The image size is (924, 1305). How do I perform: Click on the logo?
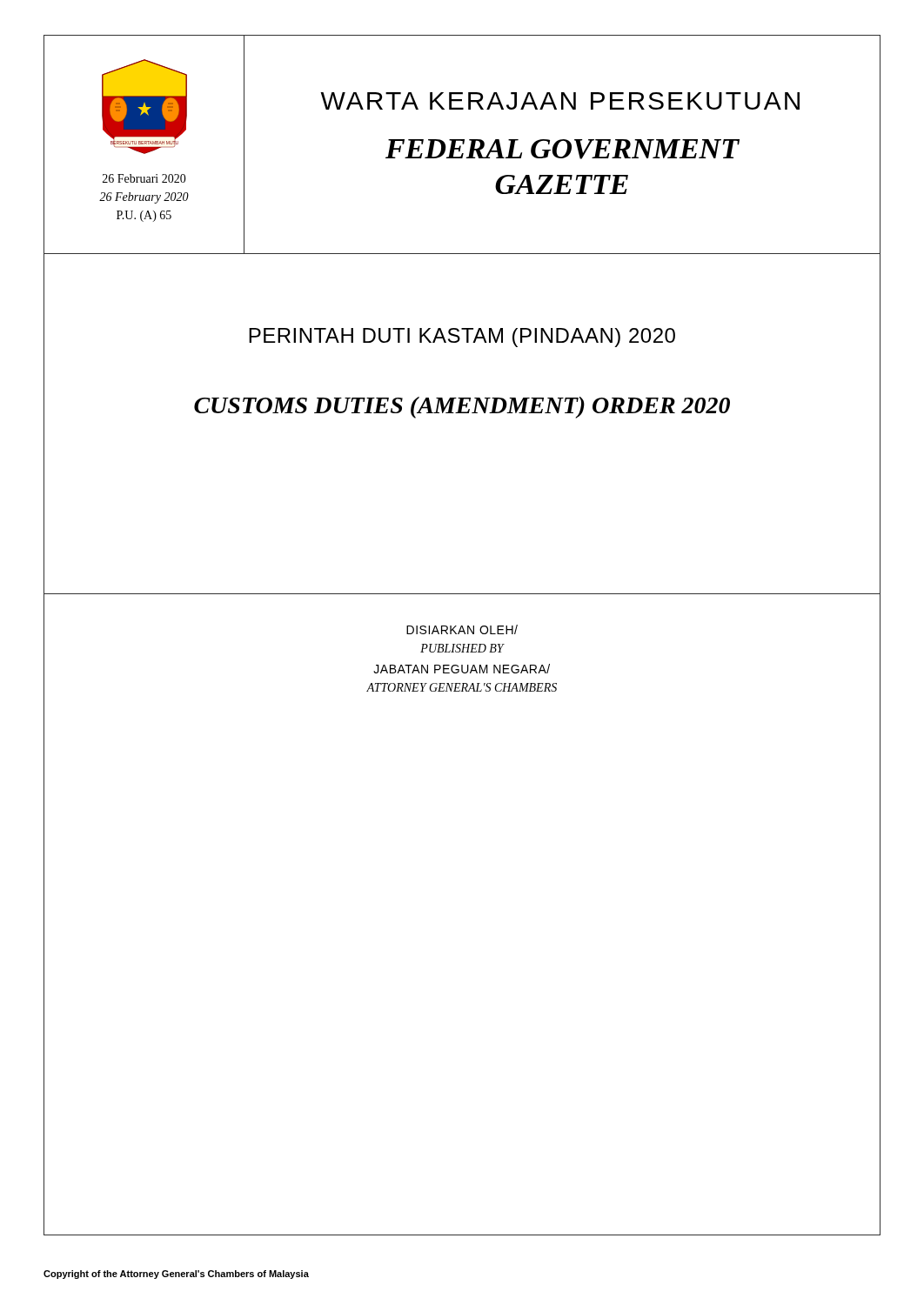pyautogui.click(x=144, y=105)
